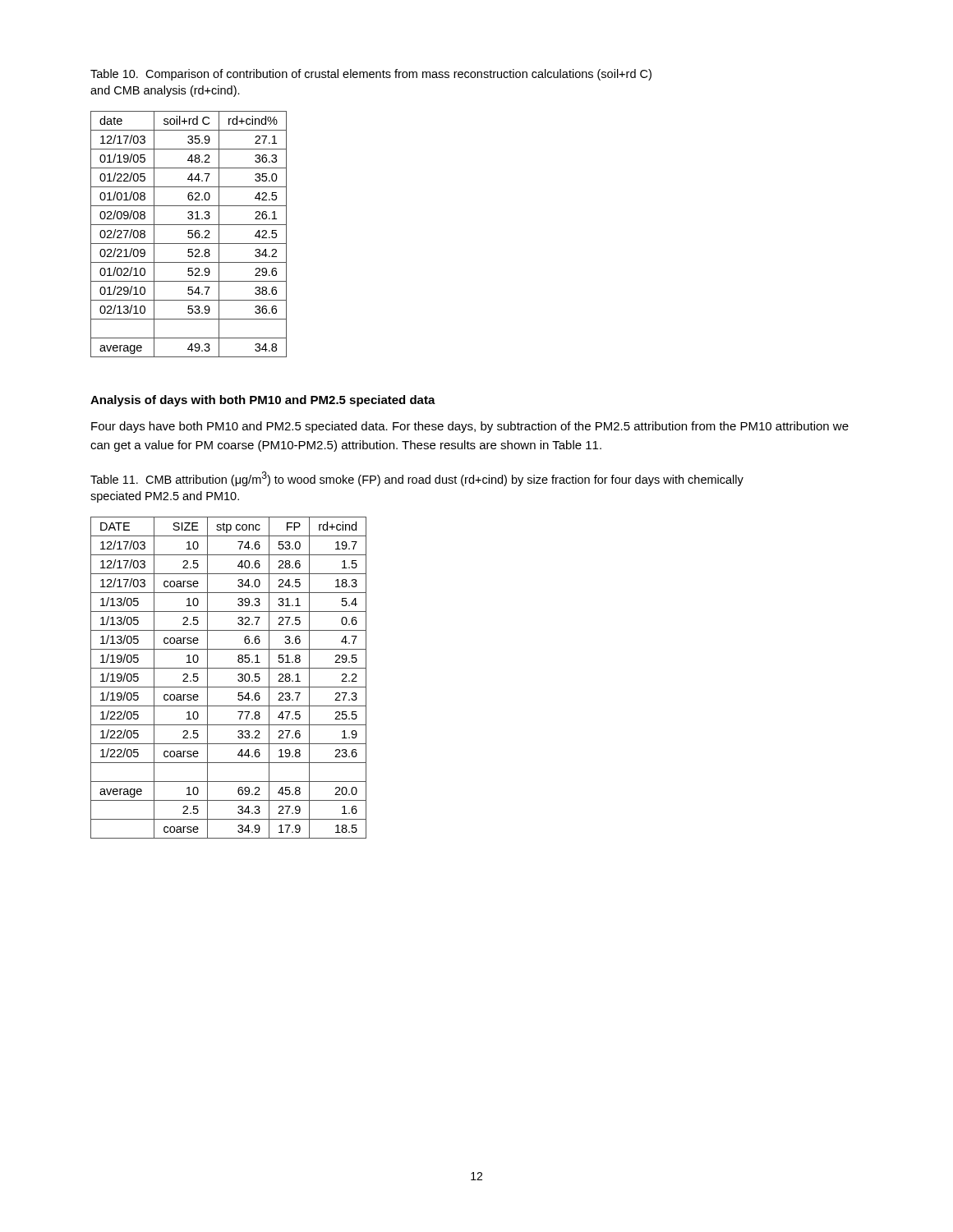This screenshot has width=953, height=1232.
Task: Click on the table containing "soil+rd C"
Action: pos(189,234)
